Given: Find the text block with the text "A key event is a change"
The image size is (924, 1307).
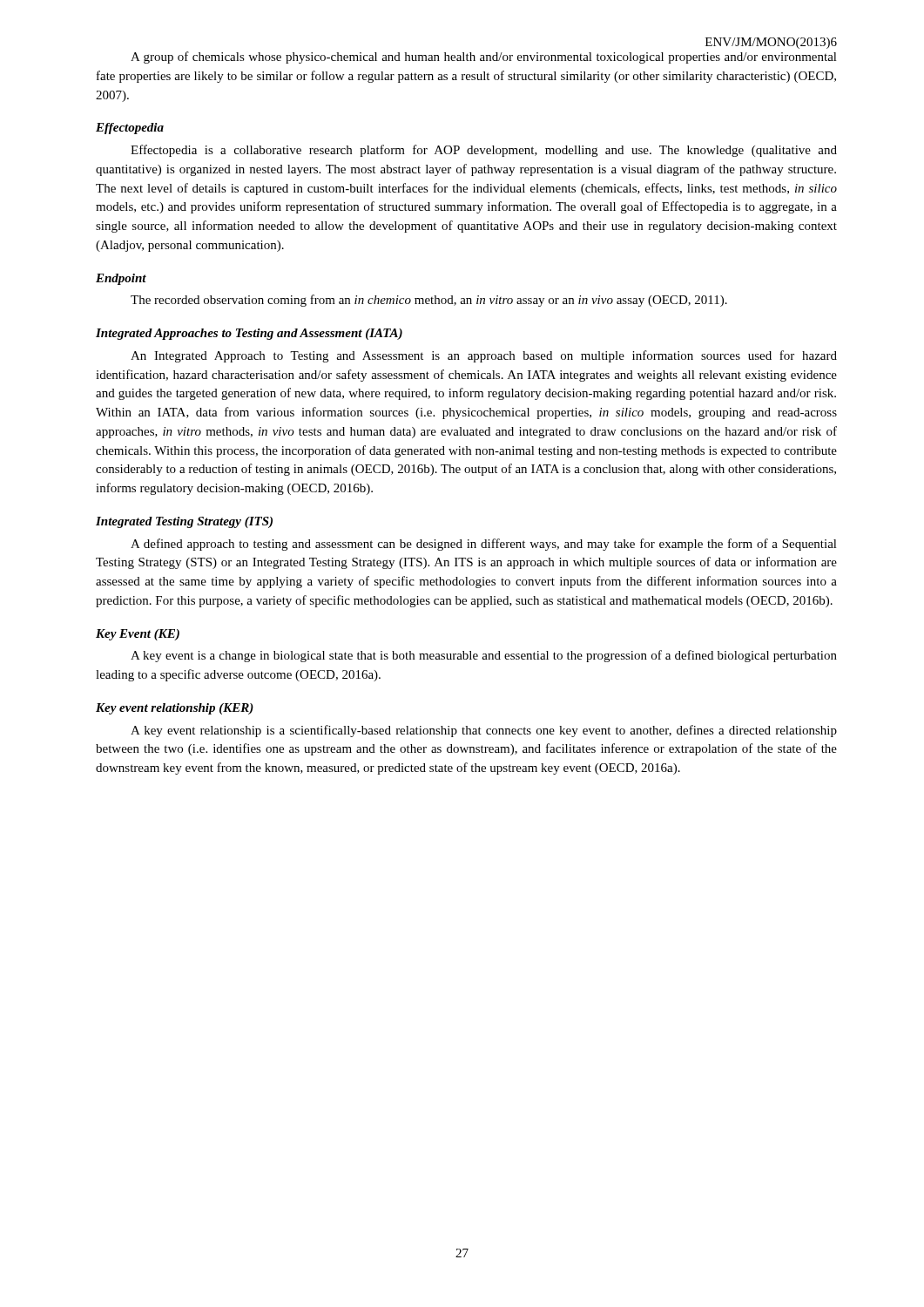Looking at the screenshot, I should (x=466, y=666).
